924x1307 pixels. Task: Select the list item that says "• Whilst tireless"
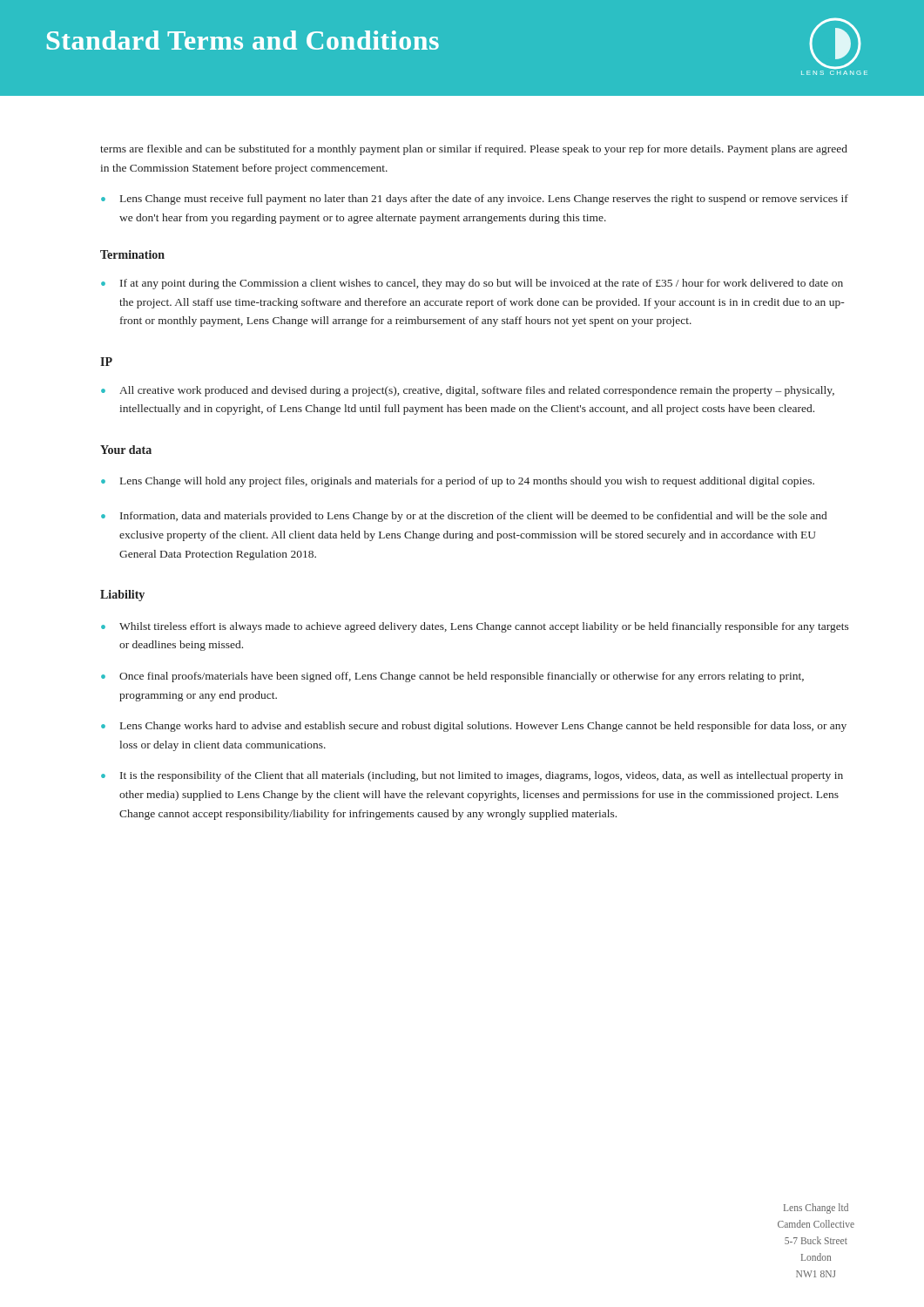click(477, 636)
